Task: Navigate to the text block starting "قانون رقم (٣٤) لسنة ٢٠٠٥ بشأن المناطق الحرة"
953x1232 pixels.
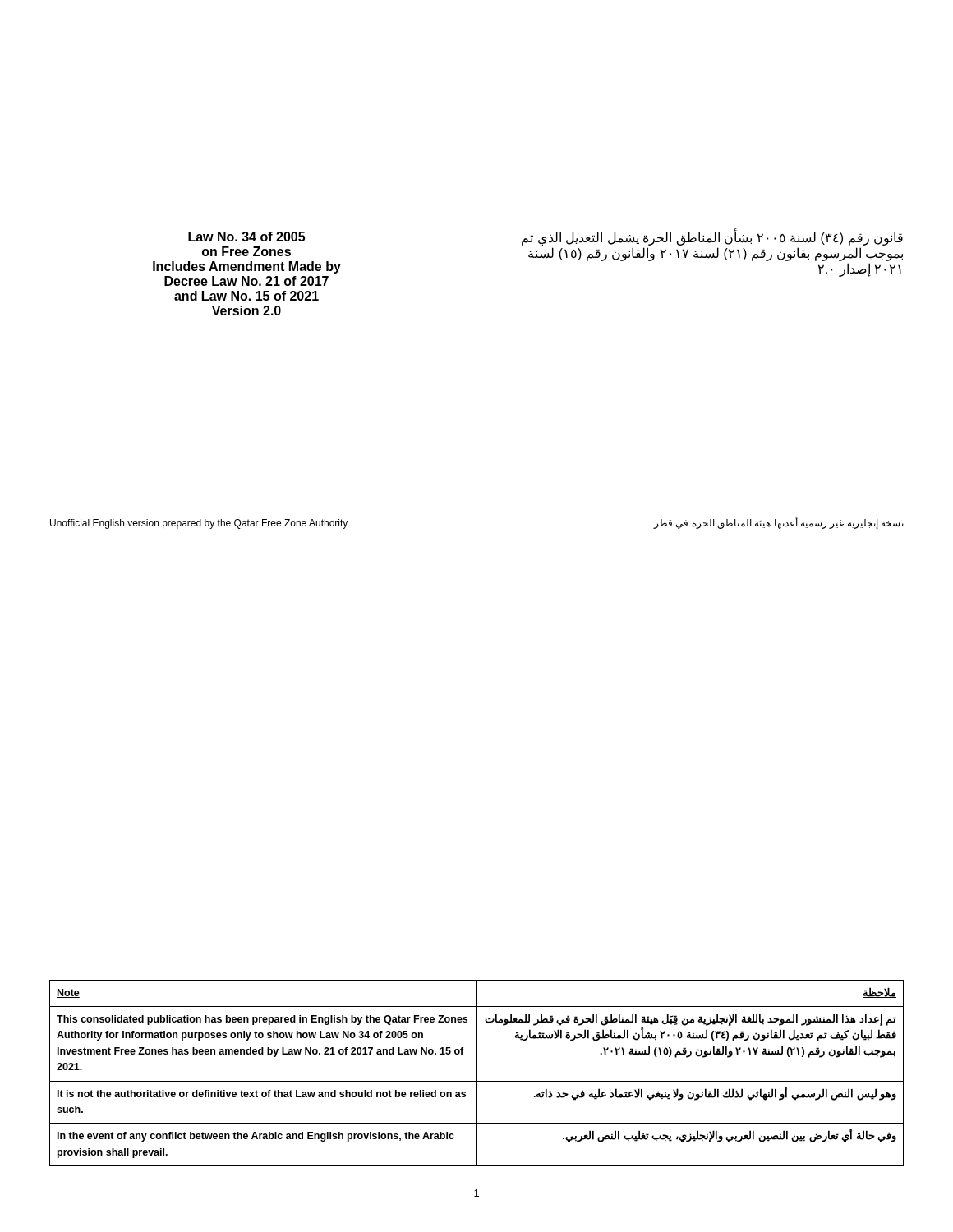Action: point(712,253)
